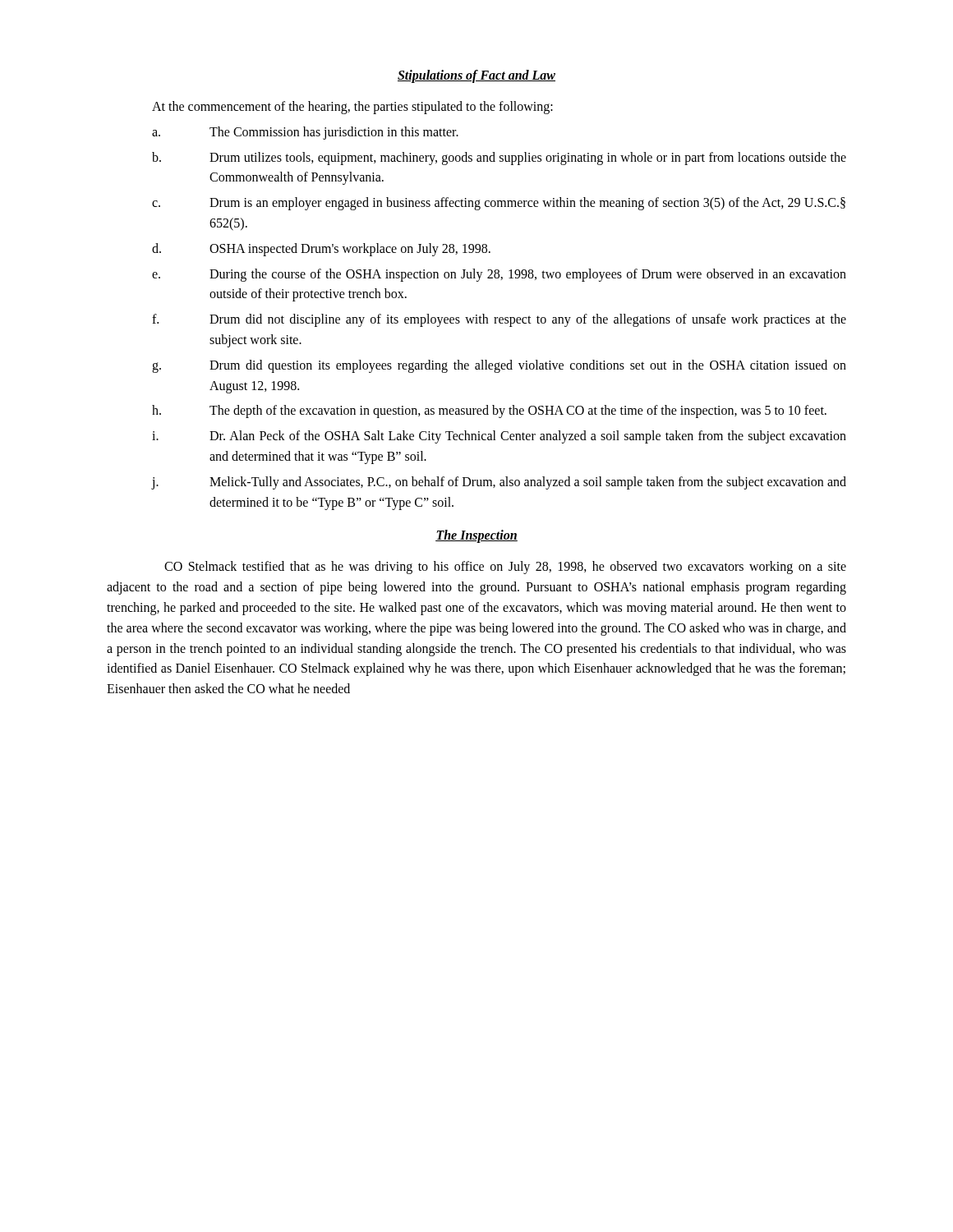
Task: Where is the passage that starts "a. The Commission has jurisdiction in"?
Action: [305, 133]
